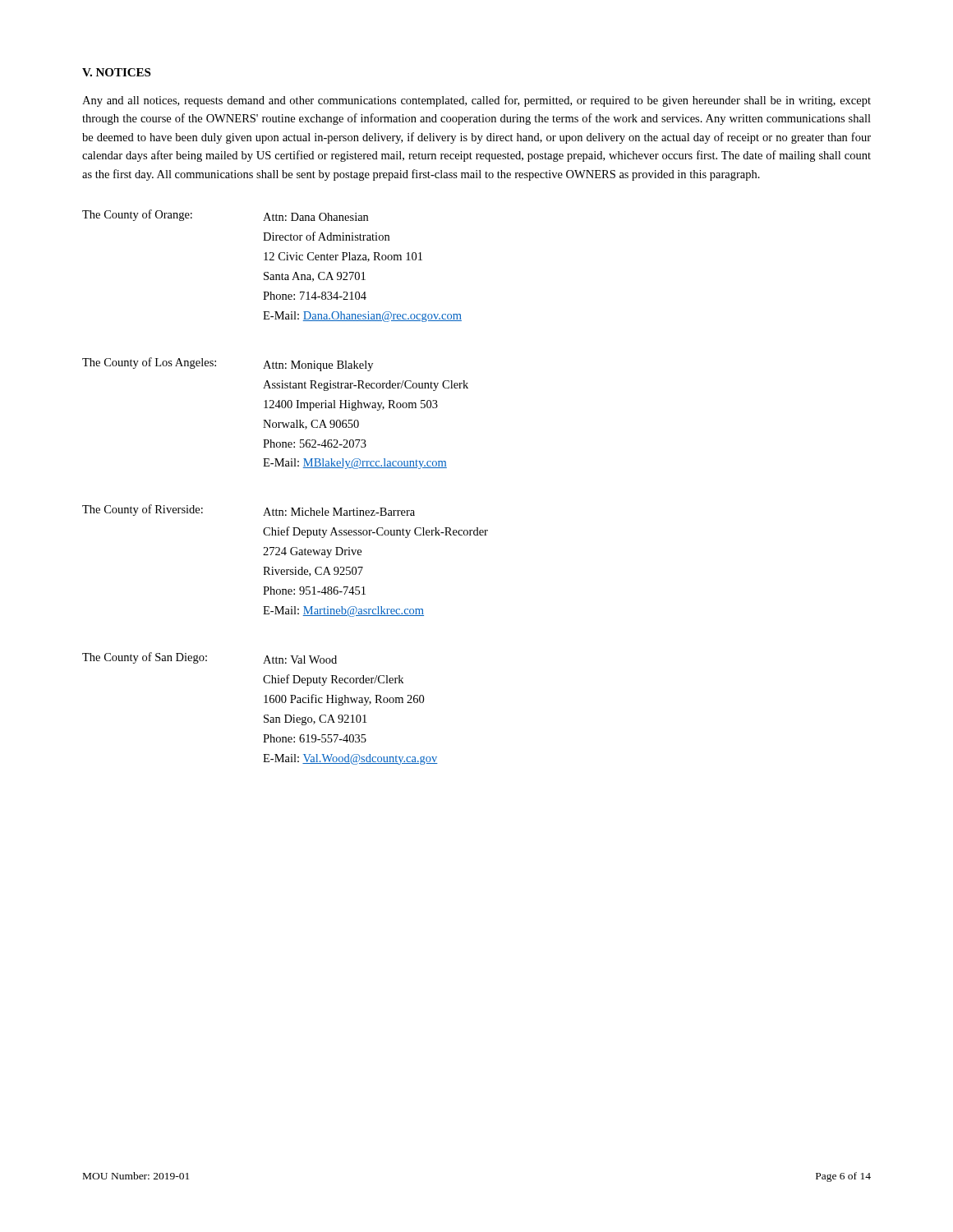
Task: Click the passage that begins "Any and all notices, requests demand and"
Action: 476,137
